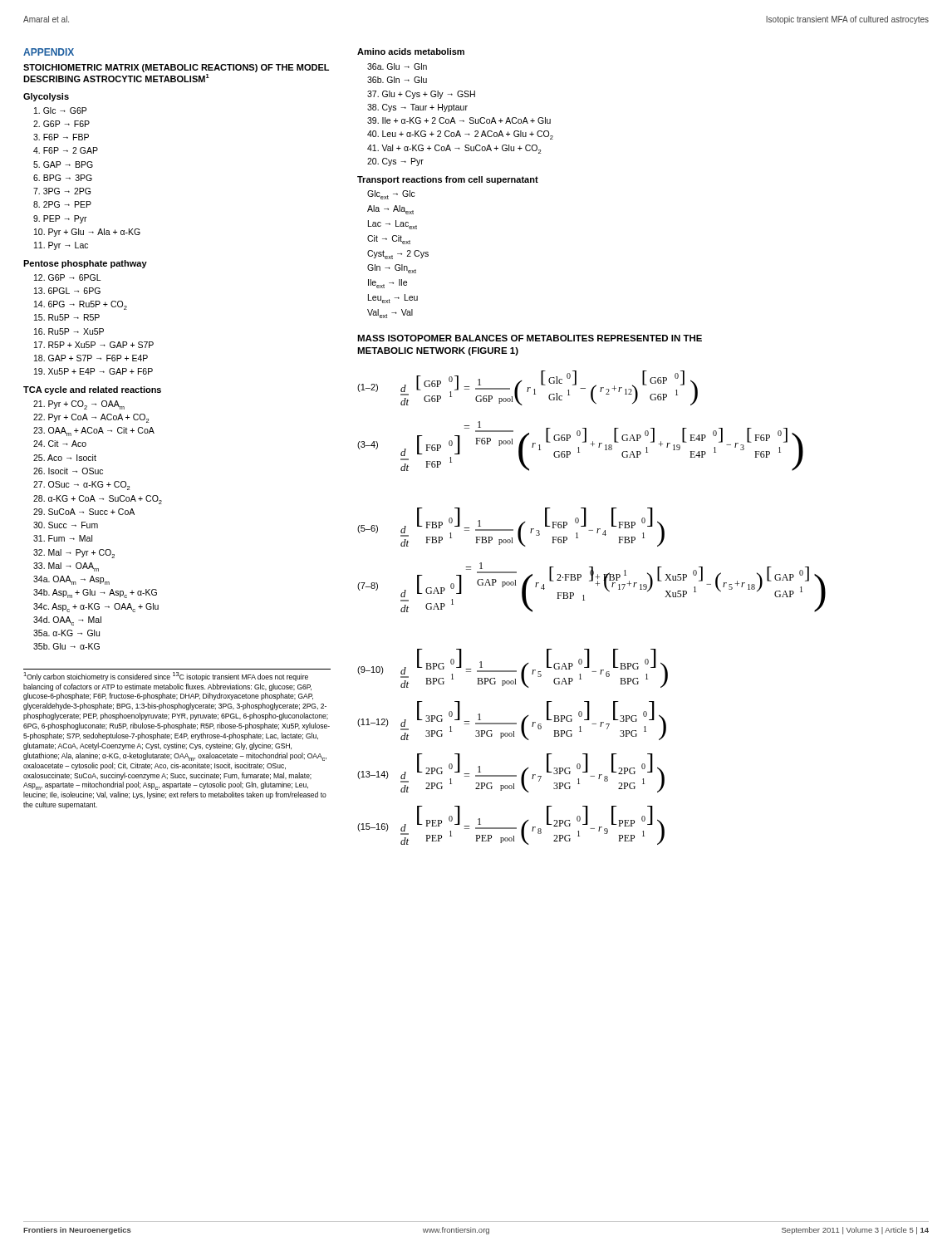Image resolution: width=952 pixels, height=1246 pixels.
Task: Find "31. Fum → Mal" on this page
Action: pos(63,539)
